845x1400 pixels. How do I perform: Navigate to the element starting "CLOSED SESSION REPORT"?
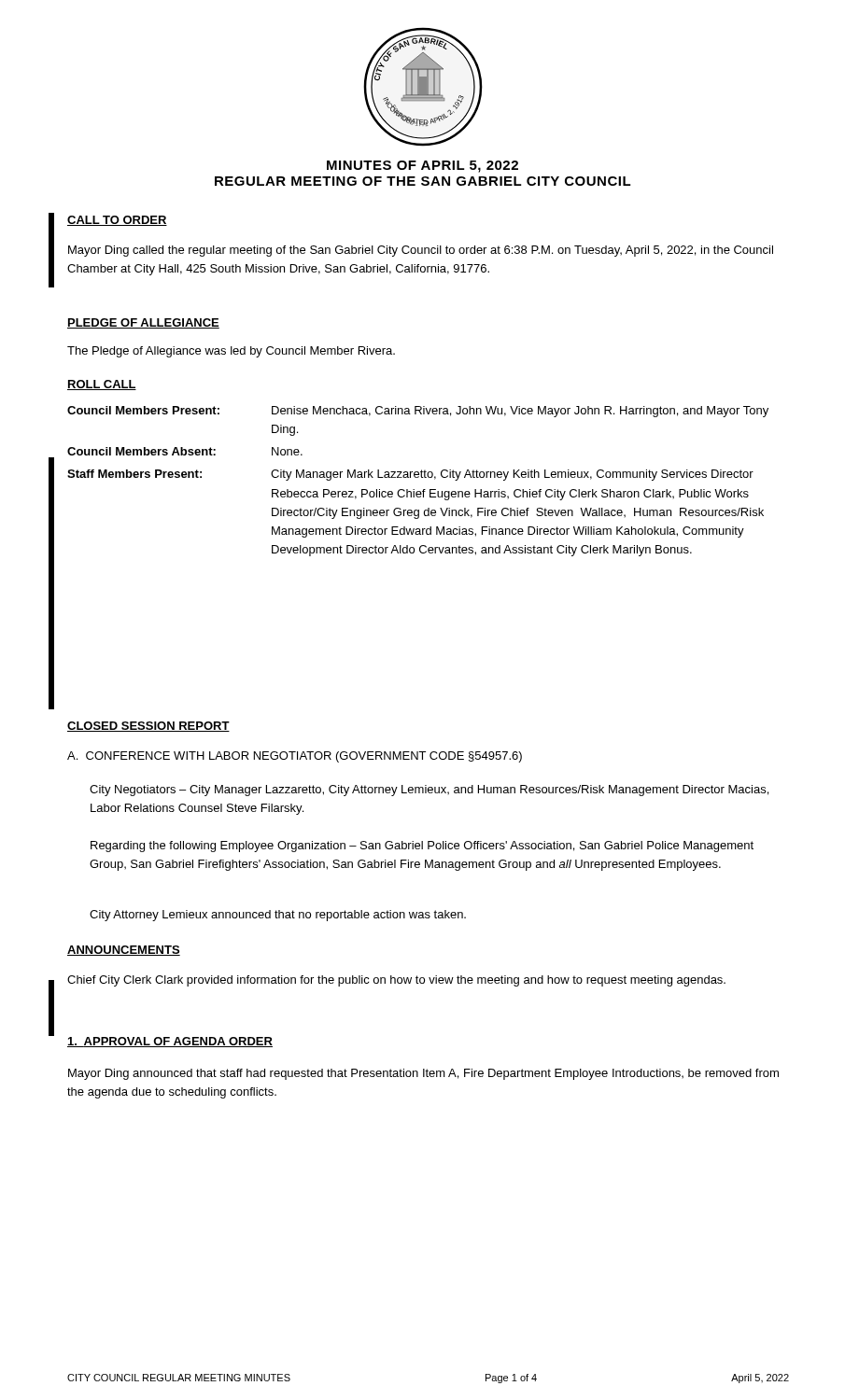coord(148,726)
